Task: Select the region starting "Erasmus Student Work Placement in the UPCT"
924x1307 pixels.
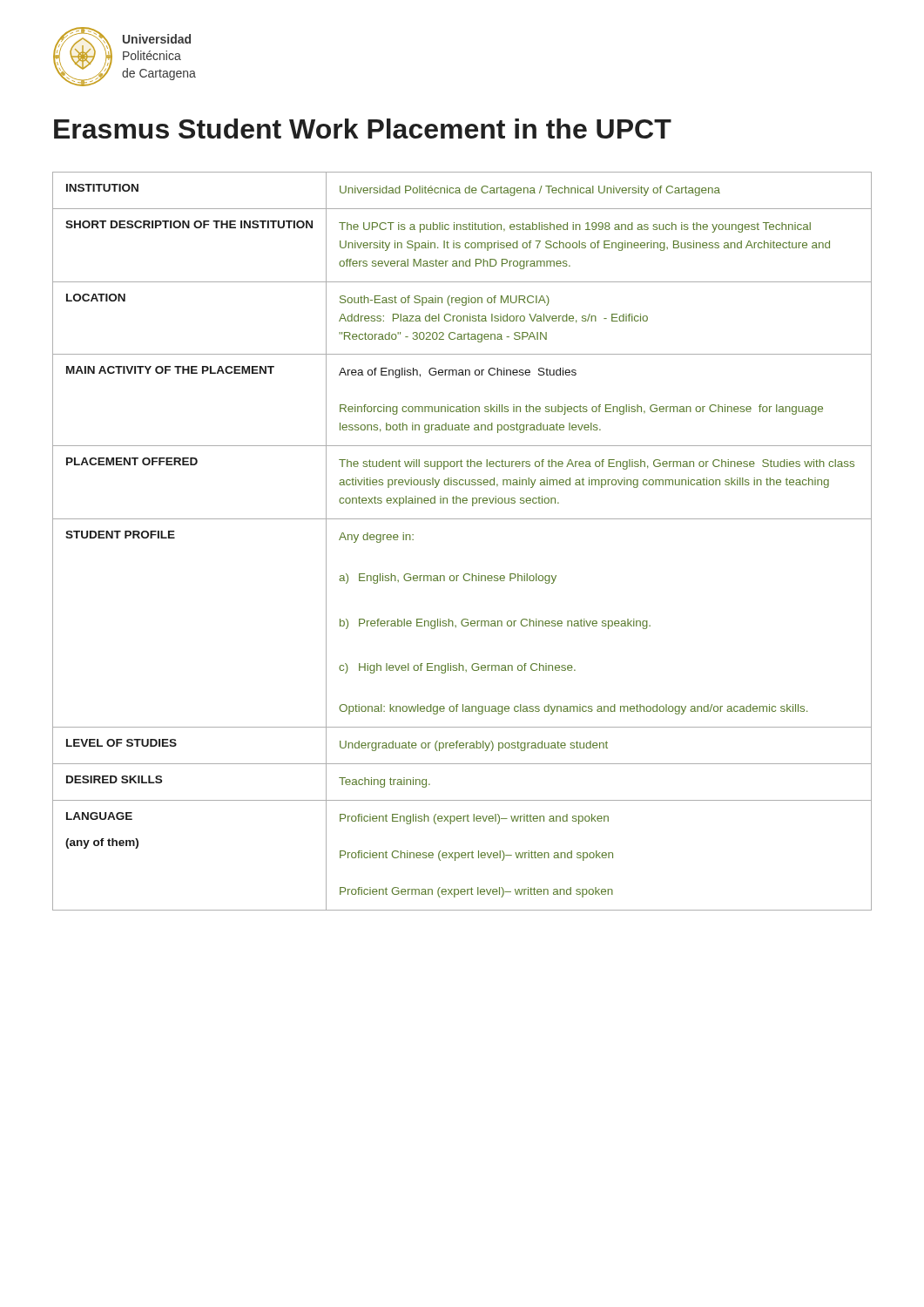Action: [362, 129]
